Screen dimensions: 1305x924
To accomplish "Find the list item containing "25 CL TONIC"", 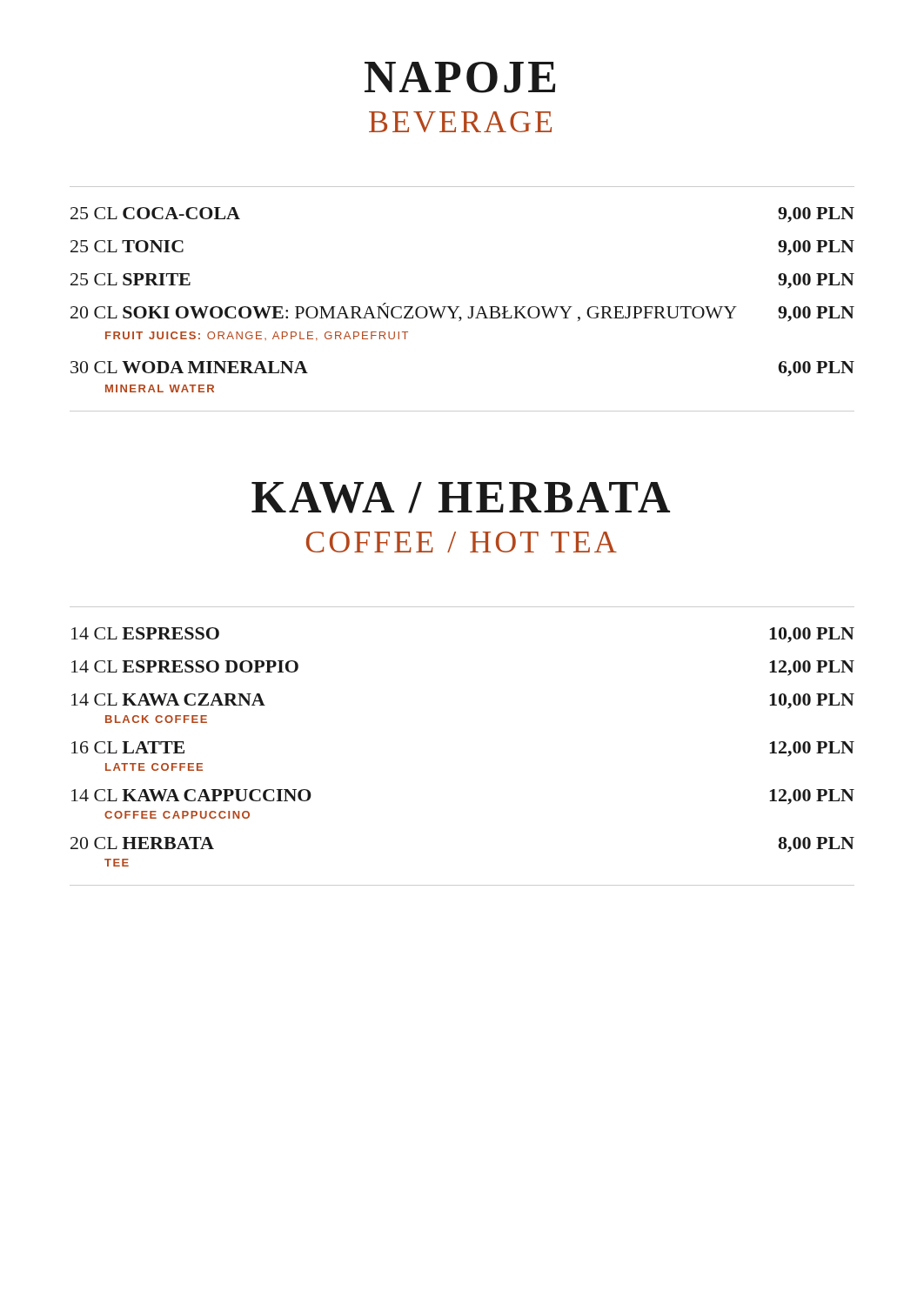I will 135,248.
